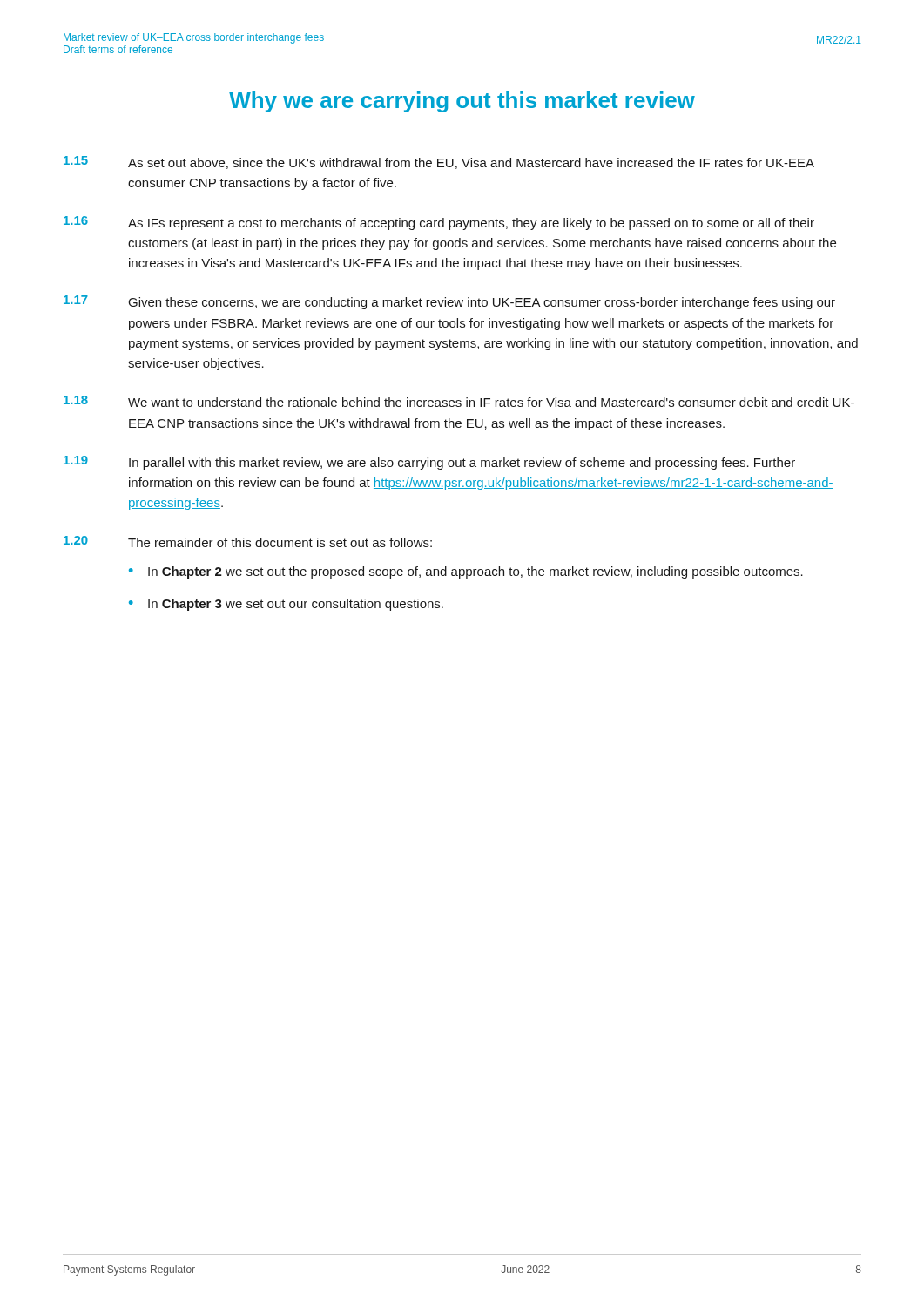Select the list item containing "19 In parallel with this market review,"
The height and width of the screenshot is (1307, 924).
462,482
